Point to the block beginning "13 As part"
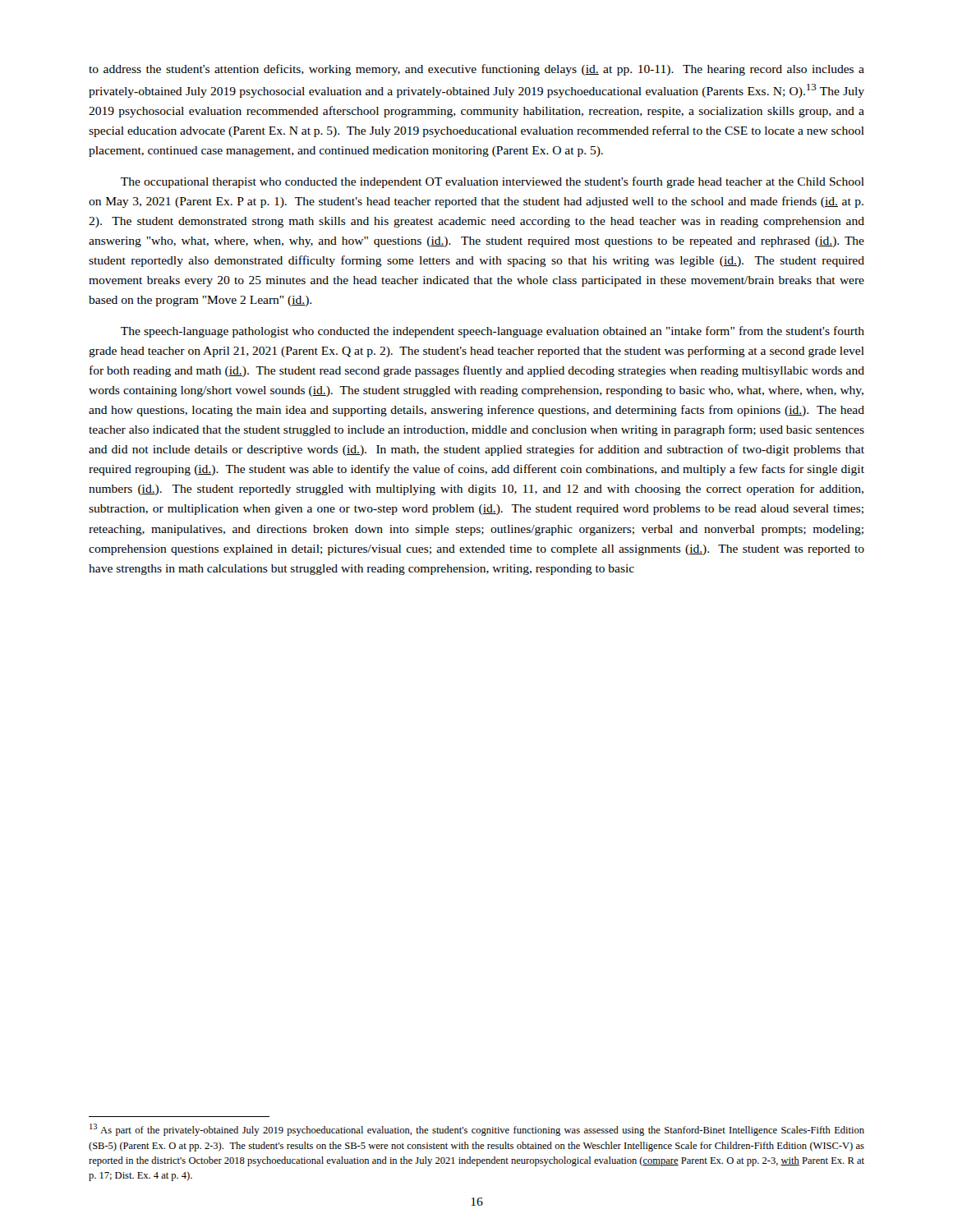 click(476, 1152)
